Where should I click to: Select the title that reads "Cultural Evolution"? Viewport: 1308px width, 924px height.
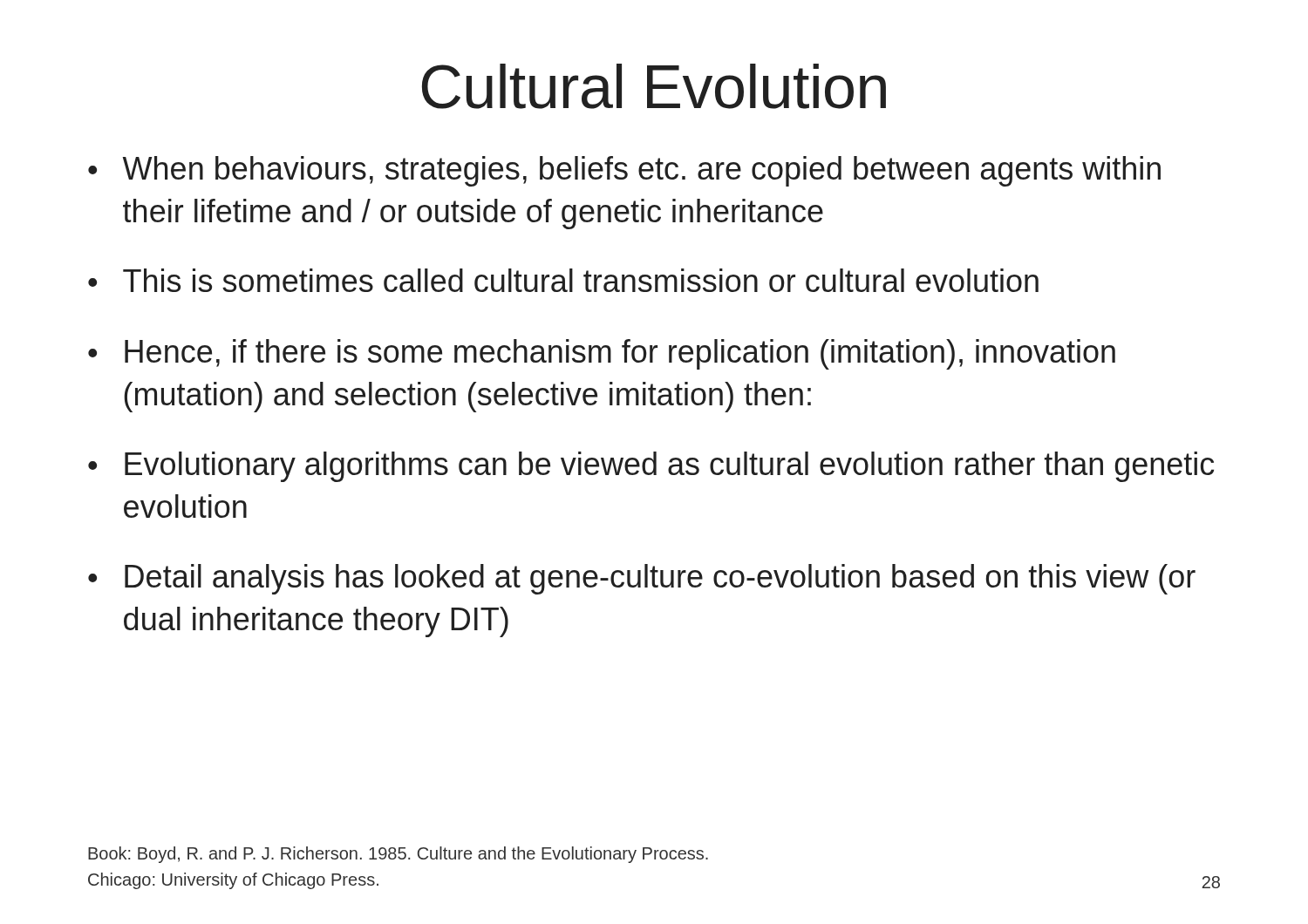point(654,87)
